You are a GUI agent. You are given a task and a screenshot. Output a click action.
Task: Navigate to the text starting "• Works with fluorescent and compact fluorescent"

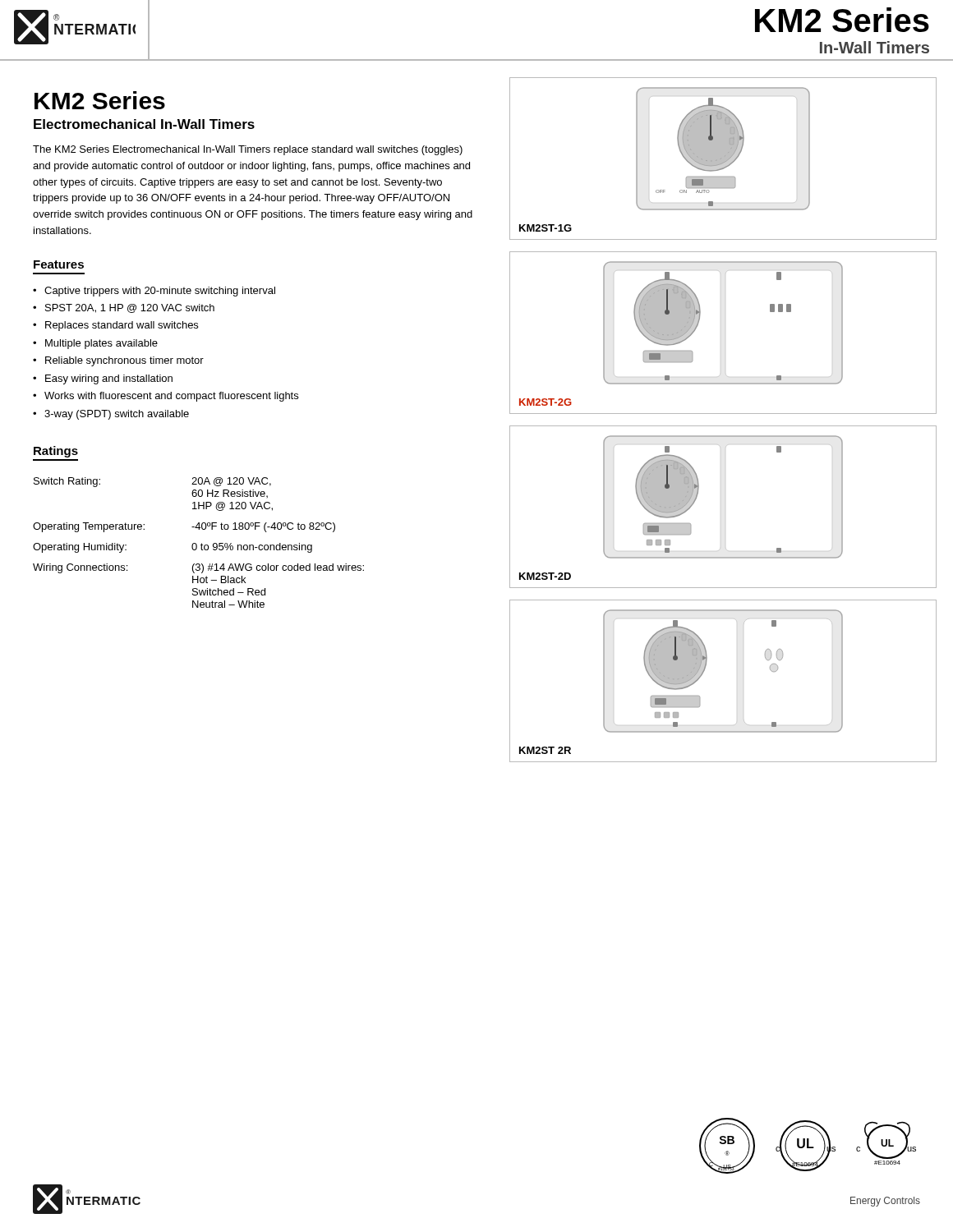[166, 396]
